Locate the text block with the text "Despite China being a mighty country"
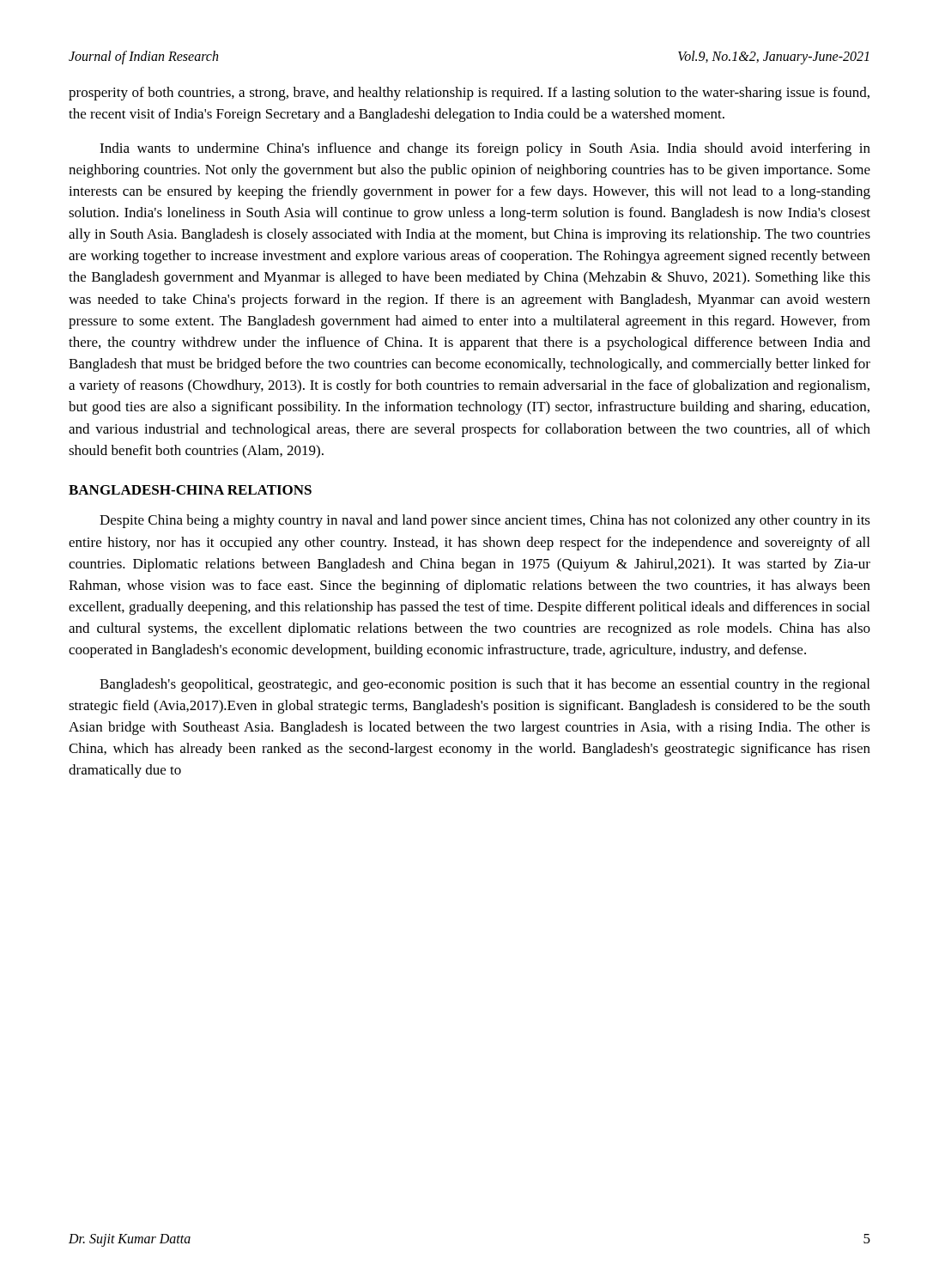The height and width of the screenshot is (1288, 939). tap(470, 585)
